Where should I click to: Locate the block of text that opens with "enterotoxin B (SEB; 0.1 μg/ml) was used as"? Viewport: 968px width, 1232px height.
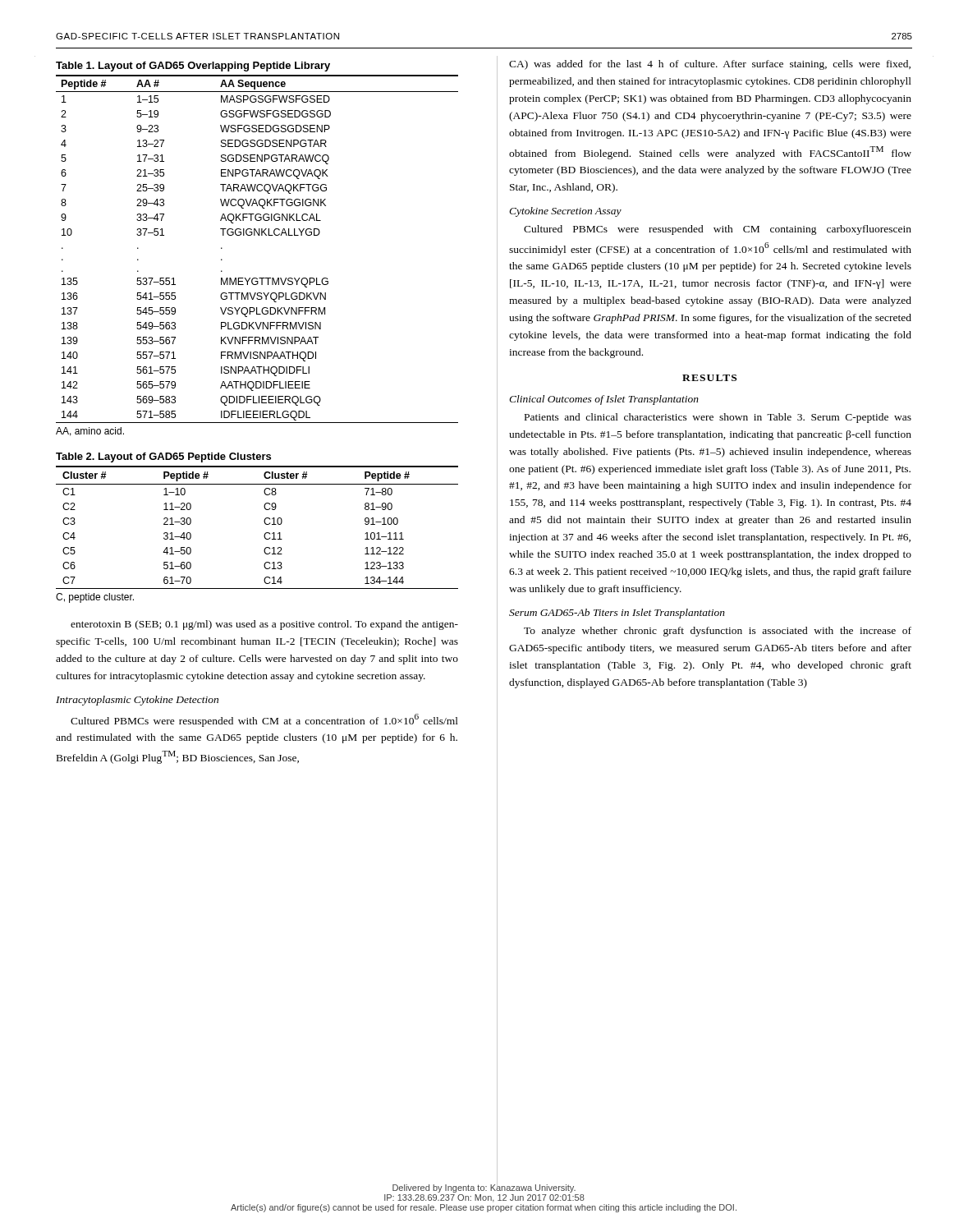tap(257, 650)
